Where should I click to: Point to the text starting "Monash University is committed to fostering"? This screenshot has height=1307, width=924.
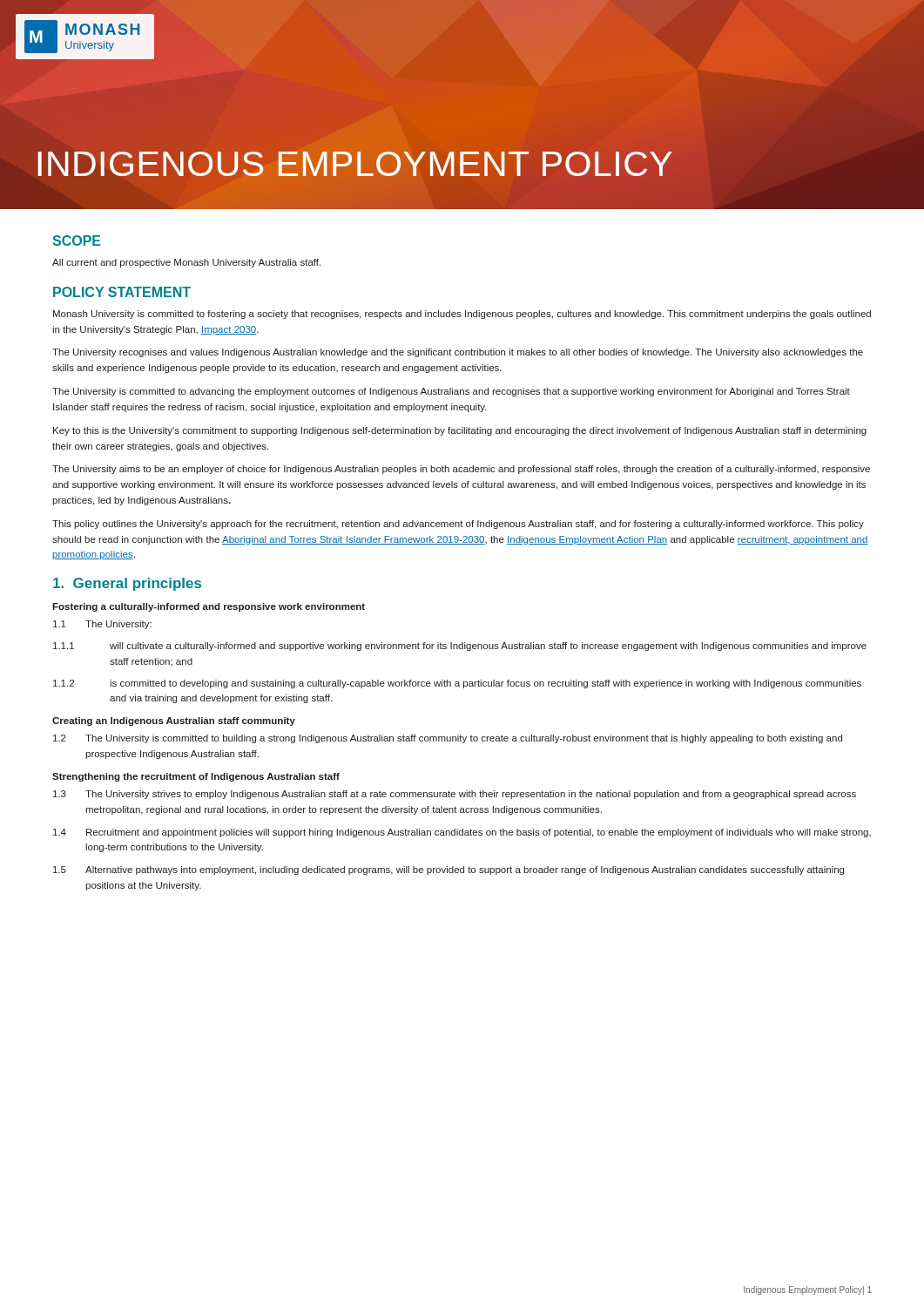pyautogui.click(x=462, y=321)
